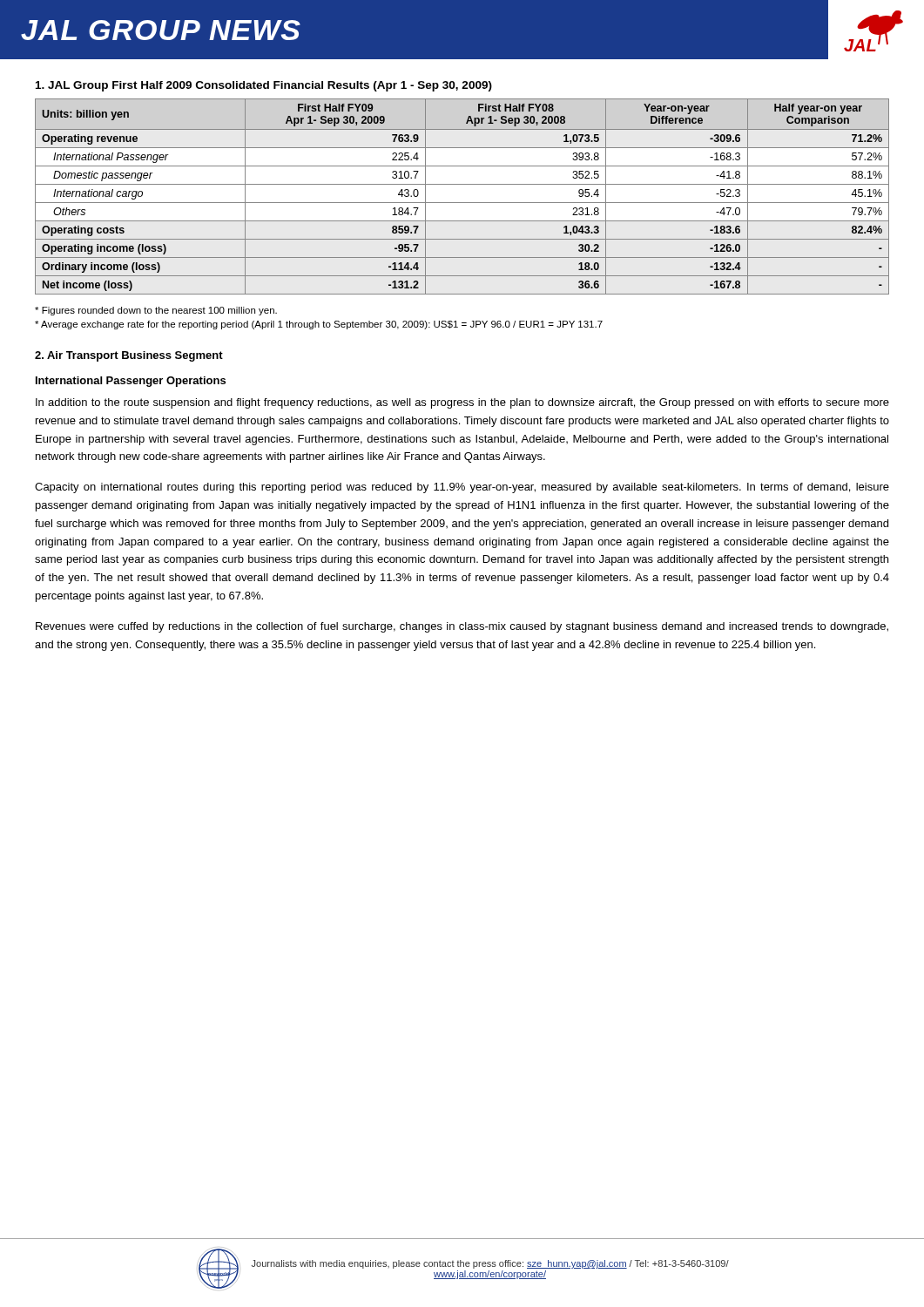Navigate to the element starting "In addition to the"

462,429
